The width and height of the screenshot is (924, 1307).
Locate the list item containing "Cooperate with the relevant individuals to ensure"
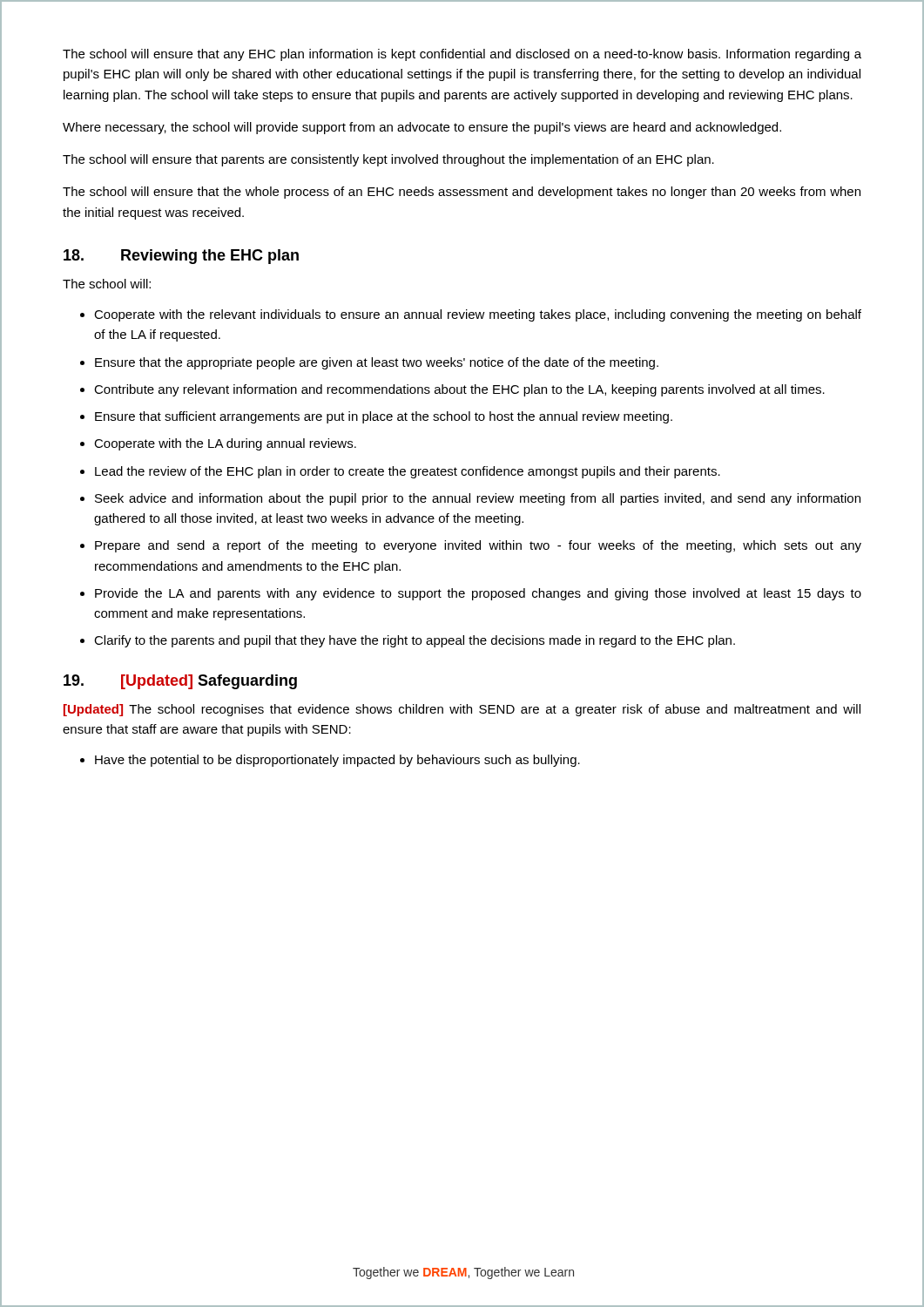(478, 324)
